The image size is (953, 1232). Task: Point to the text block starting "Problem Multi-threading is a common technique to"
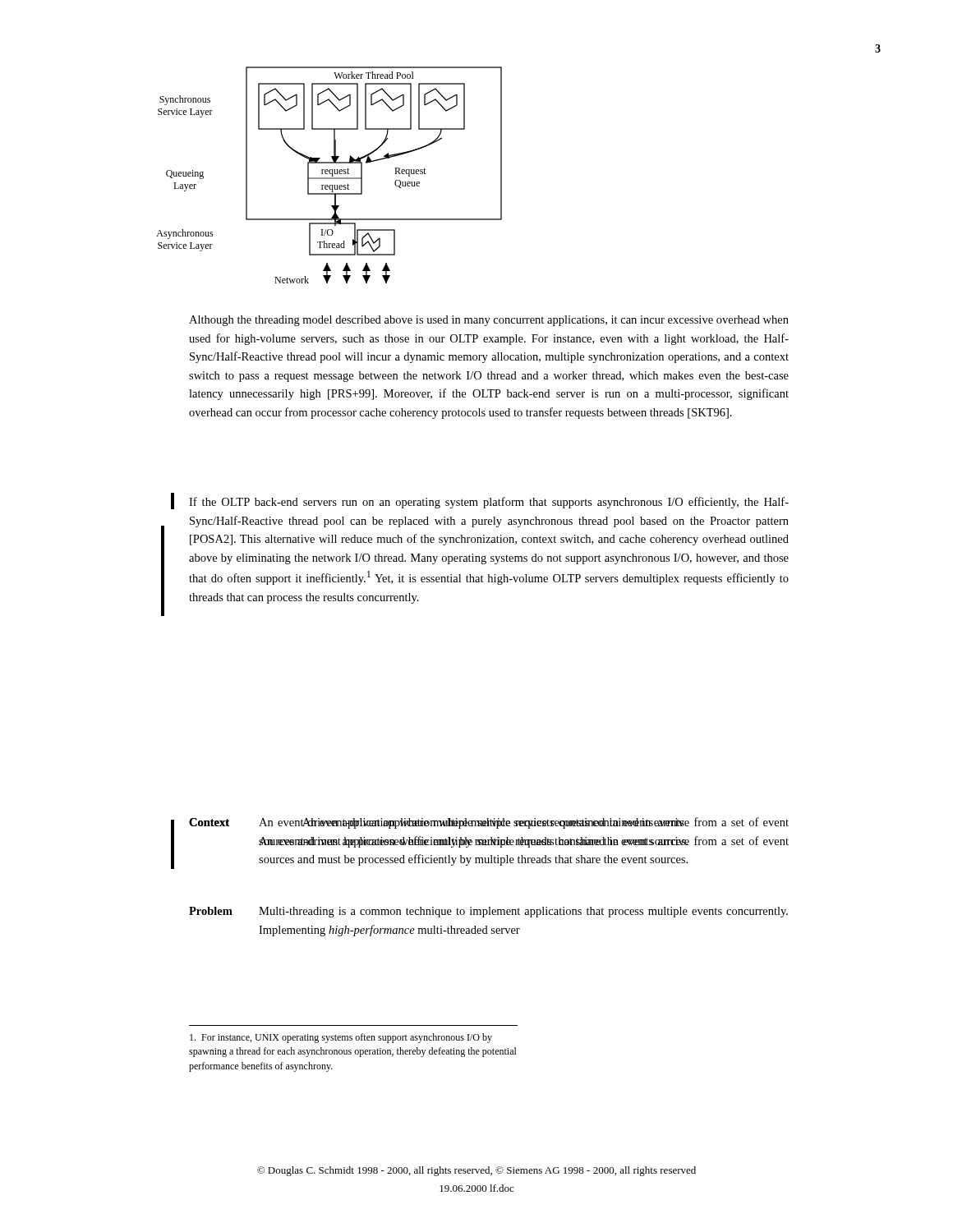point(489,920)
